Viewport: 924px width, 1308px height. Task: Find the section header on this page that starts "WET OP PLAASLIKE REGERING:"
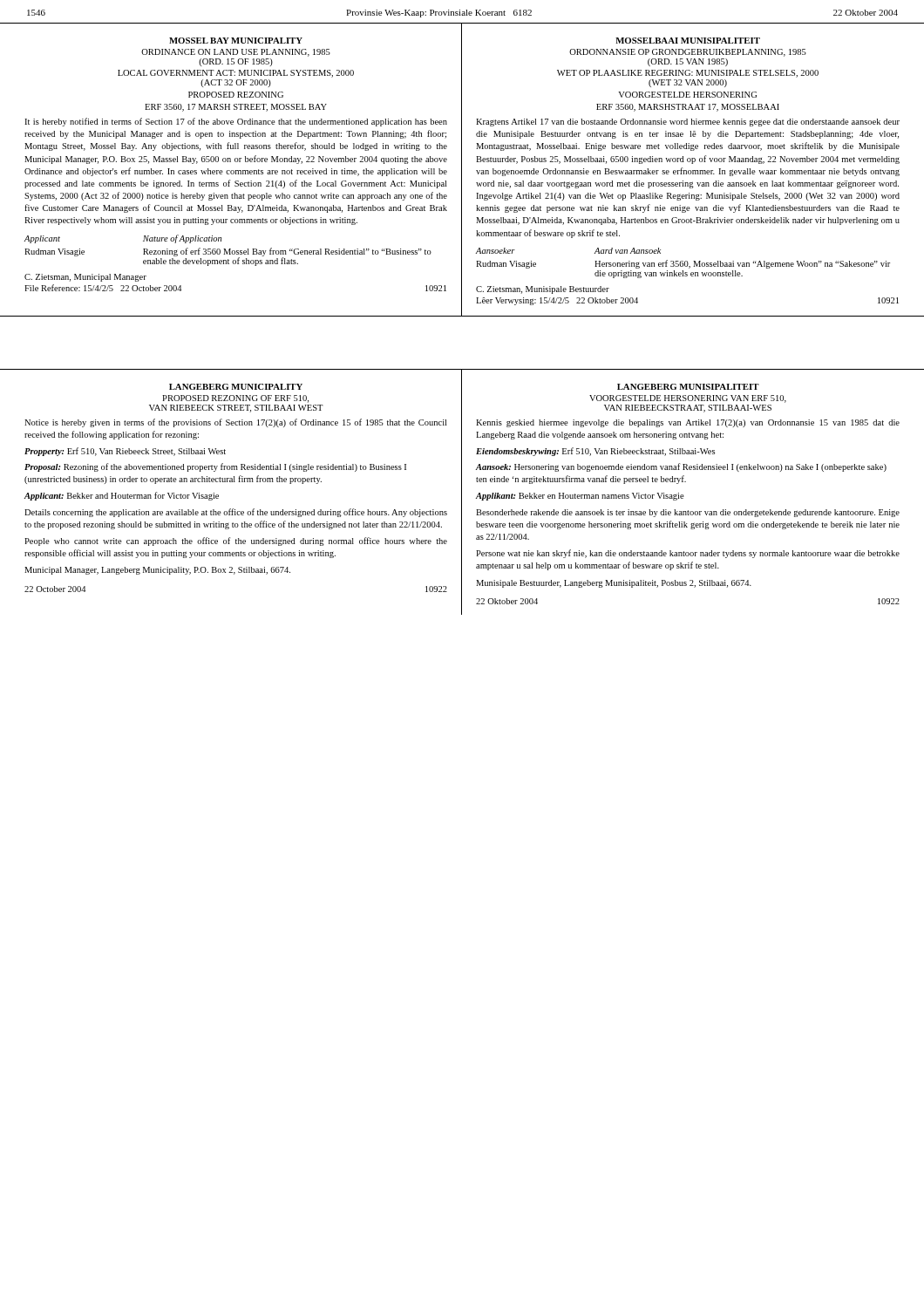(x=688, y=78)
